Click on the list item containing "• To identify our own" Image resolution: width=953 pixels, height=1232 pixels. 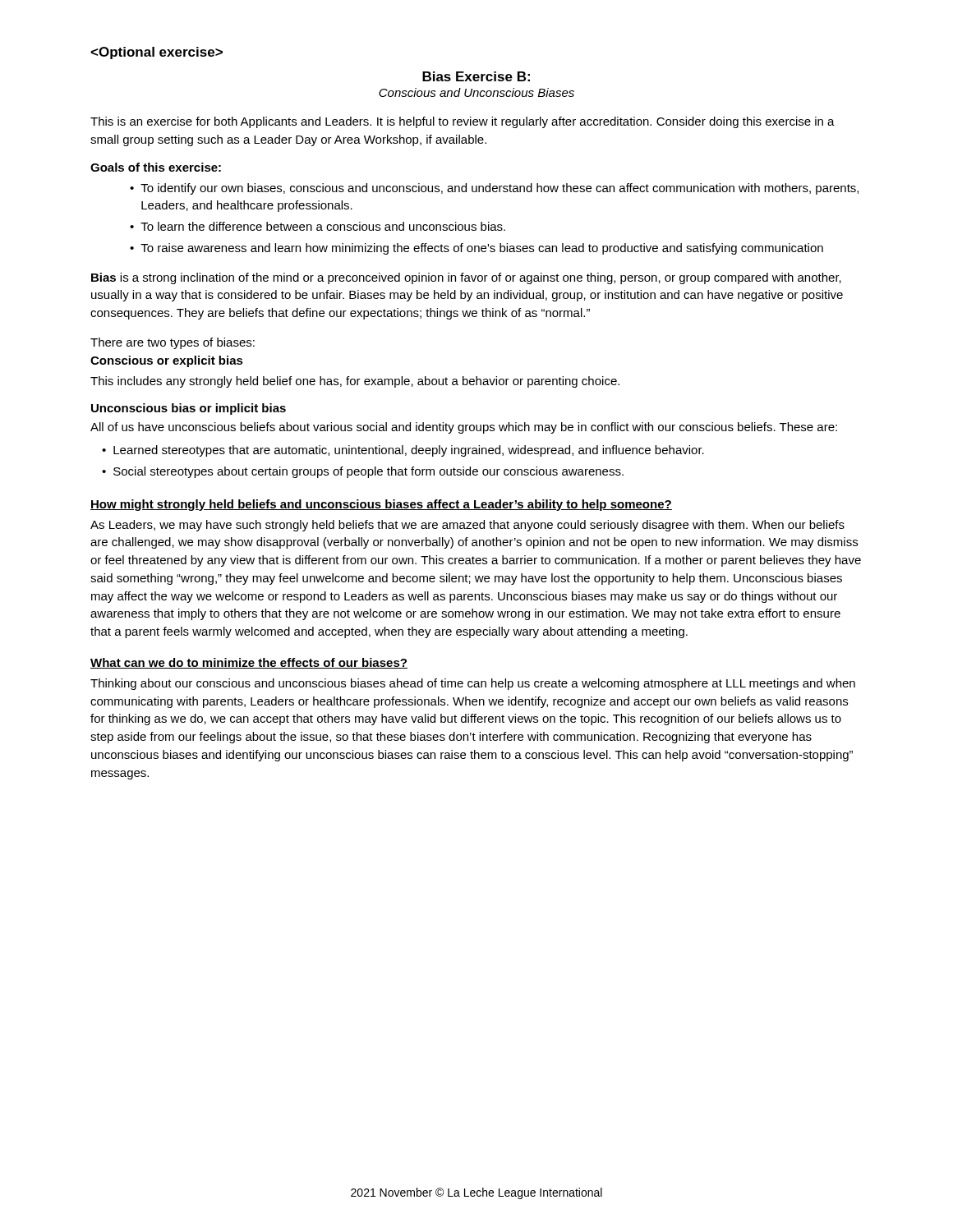tap(496, 197)
